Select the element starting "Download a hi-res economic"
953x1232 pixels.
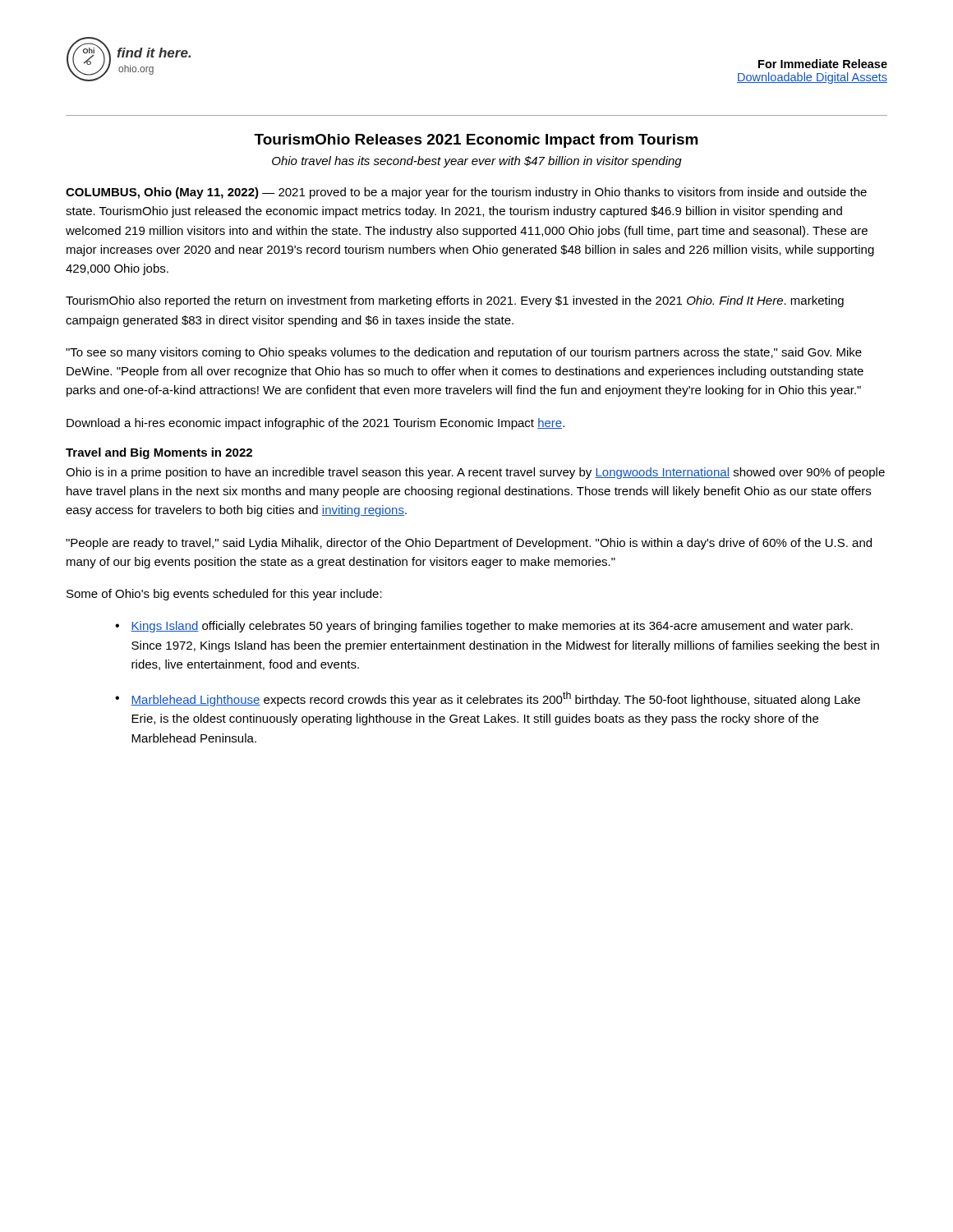click(316, 422)
